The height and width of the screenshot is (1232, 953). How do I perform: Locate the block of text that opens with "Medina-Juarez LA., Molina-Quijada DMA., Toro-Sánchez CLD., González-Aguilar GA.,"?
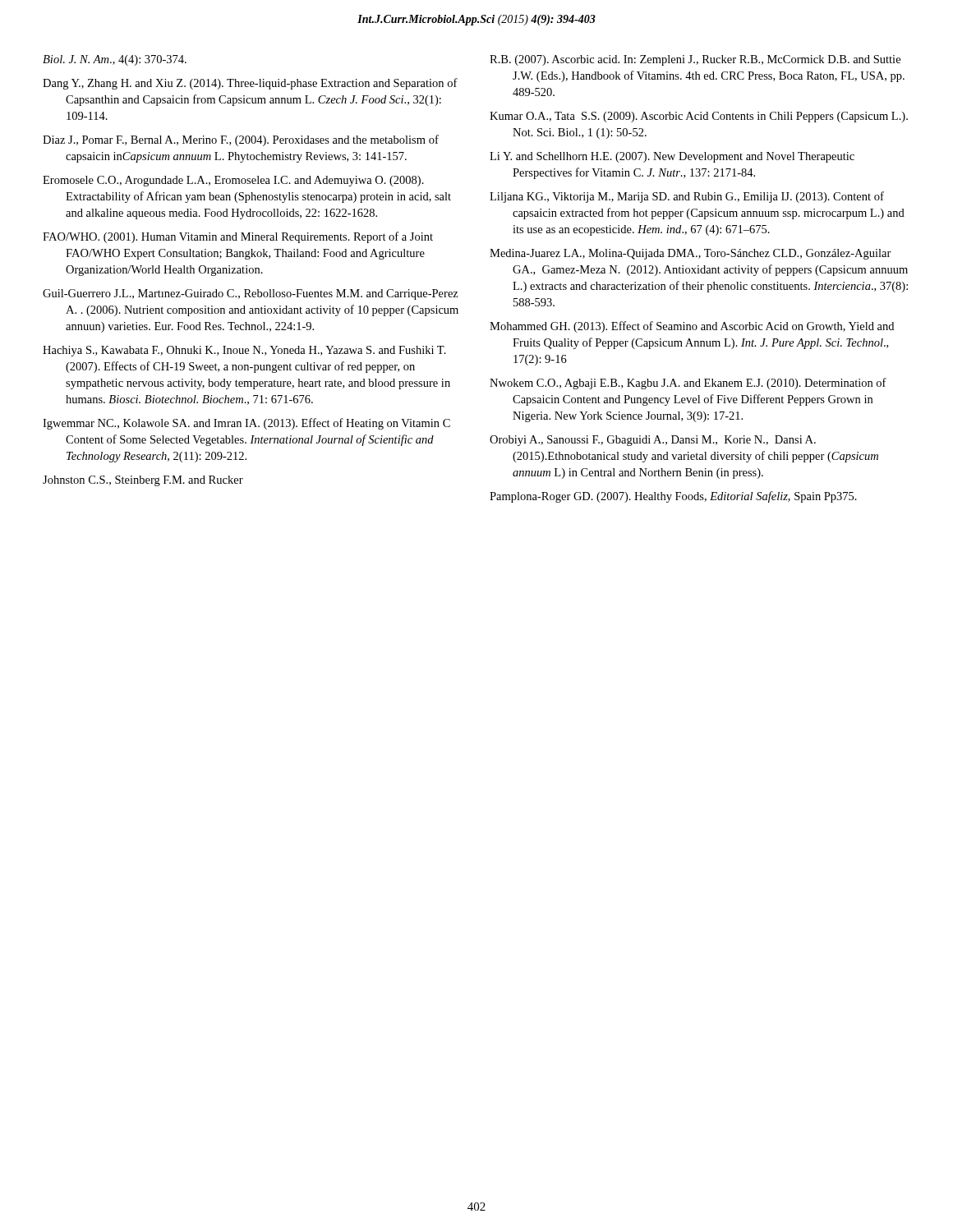click(699, 278)
